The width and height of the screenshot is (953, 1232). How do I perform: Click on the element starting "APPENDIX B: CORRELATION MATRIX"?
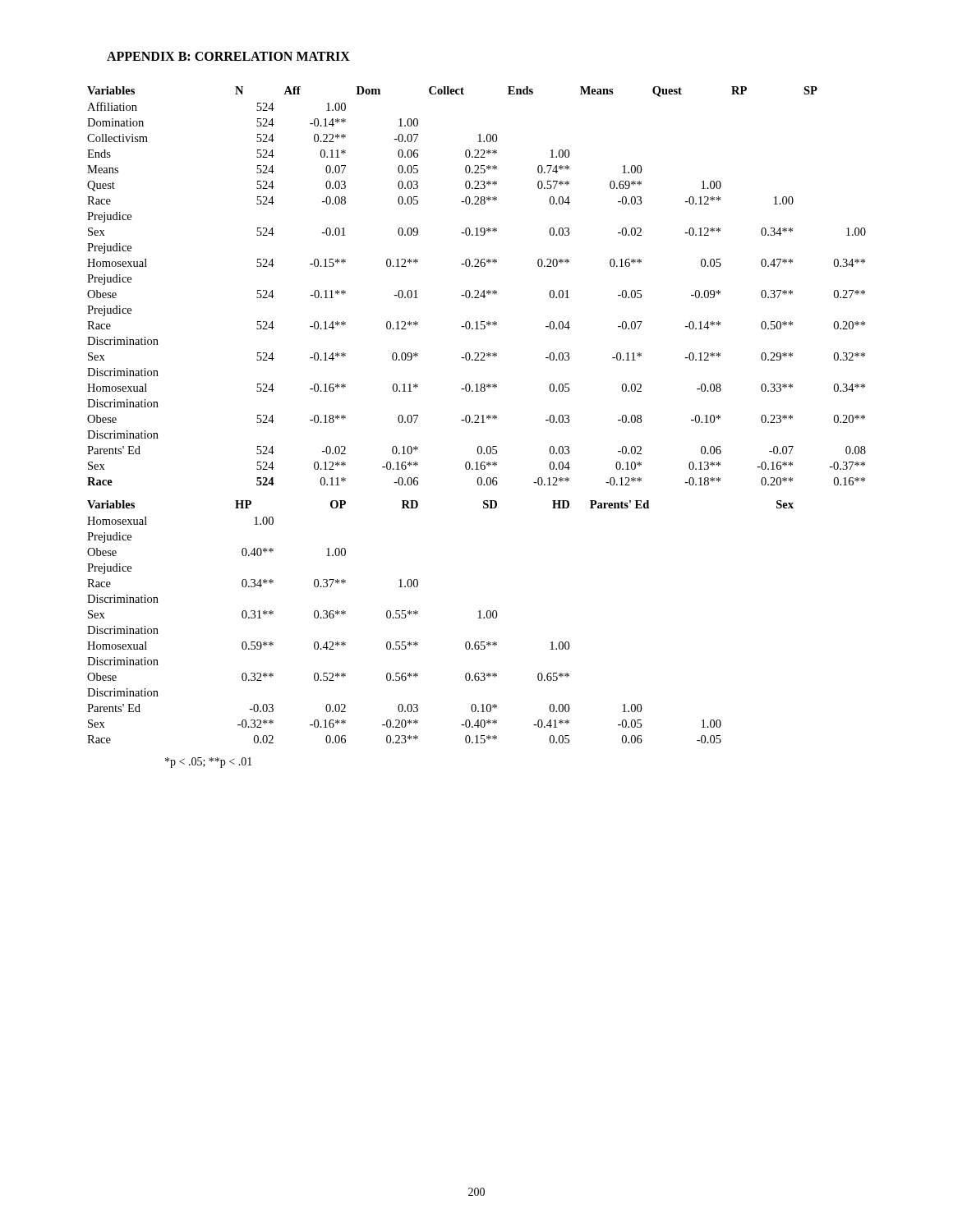[x=228, y=56]
